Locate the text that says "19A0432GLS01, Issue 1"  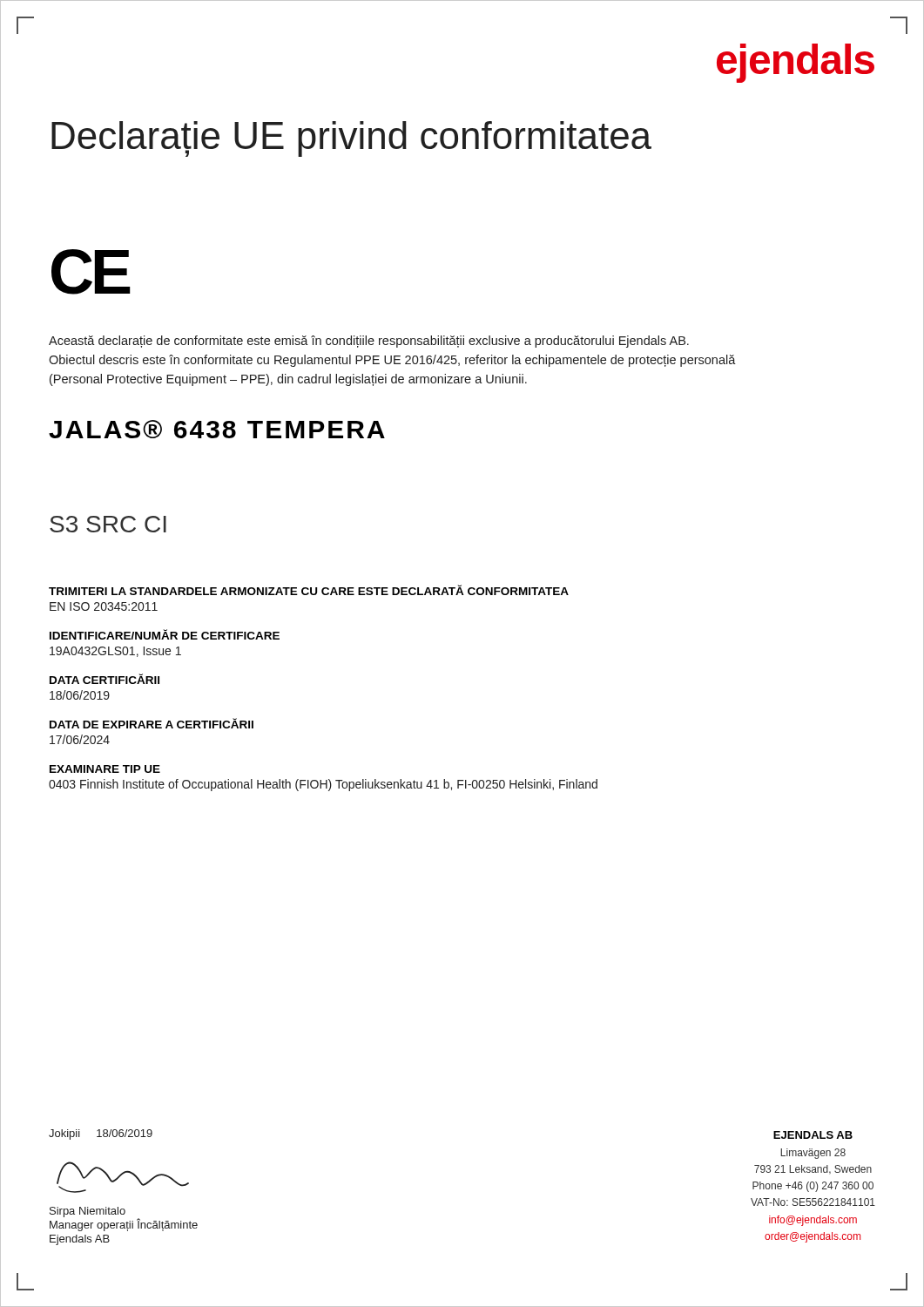[x=115, y=651]
